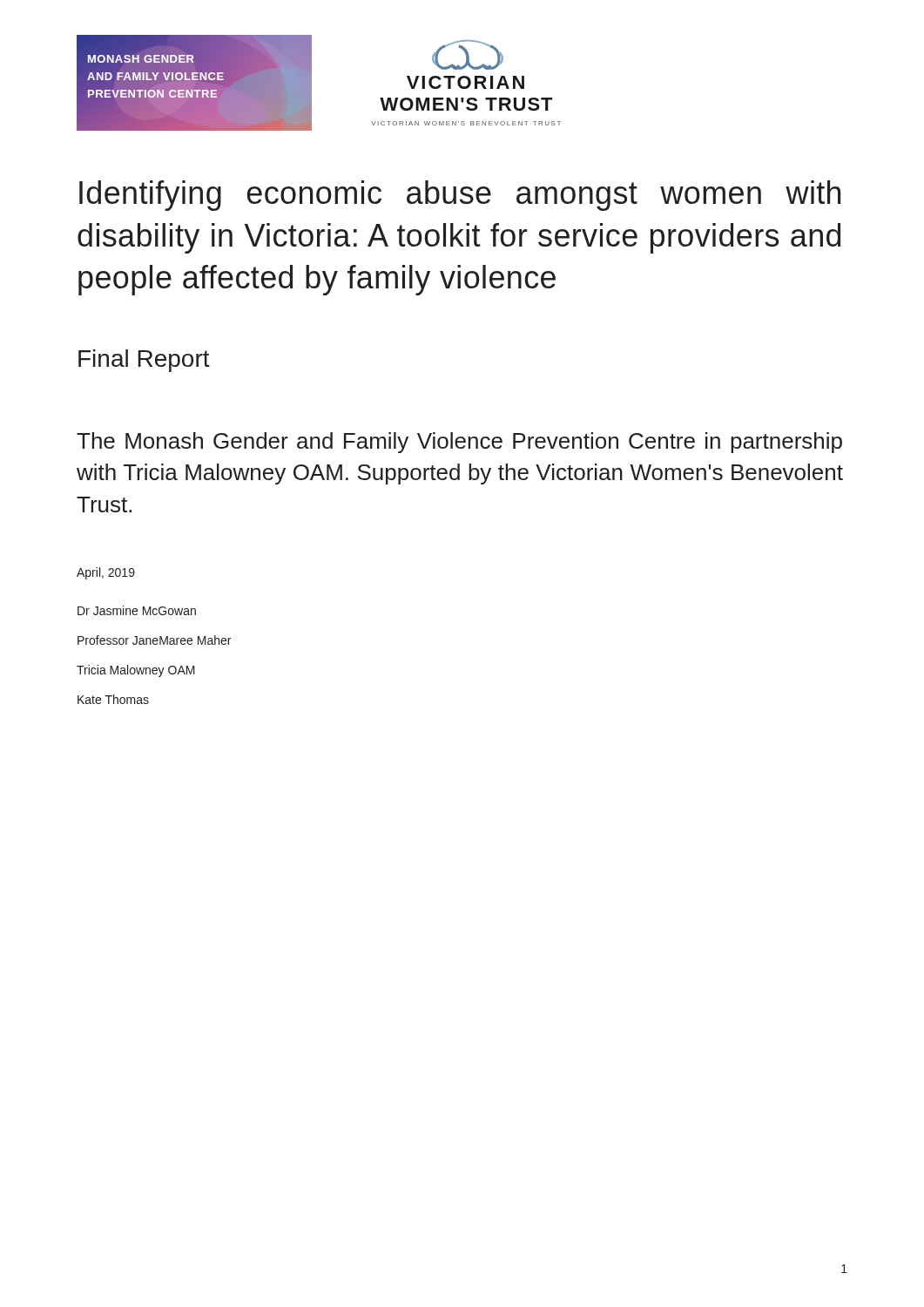Click on the text that says "Professor JaneMaree Maher"
The height and width of the screenshot is (1307, 924).
point(154,640)
